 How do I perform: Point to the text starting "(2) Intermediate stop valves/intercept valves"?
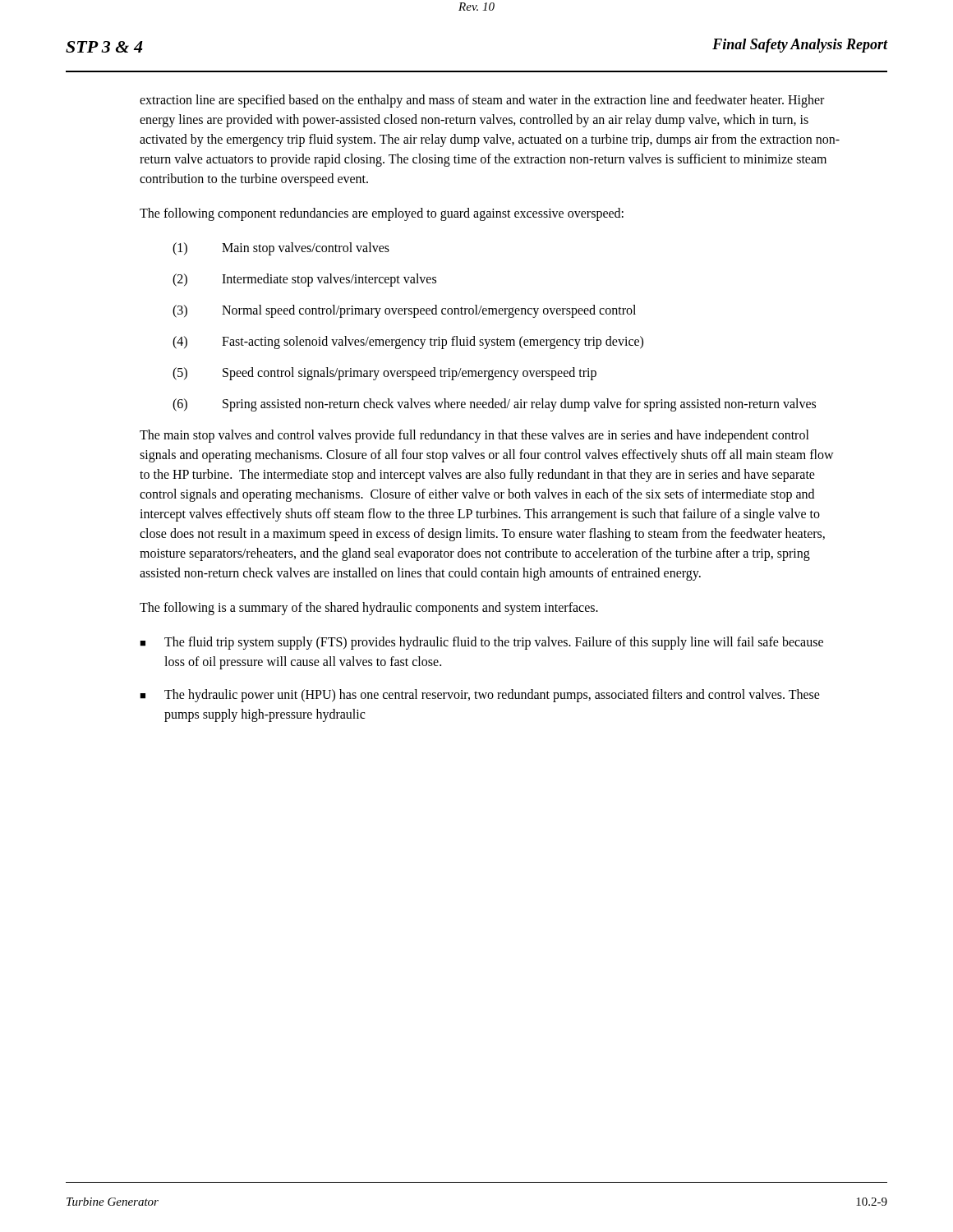click(305, 279)
